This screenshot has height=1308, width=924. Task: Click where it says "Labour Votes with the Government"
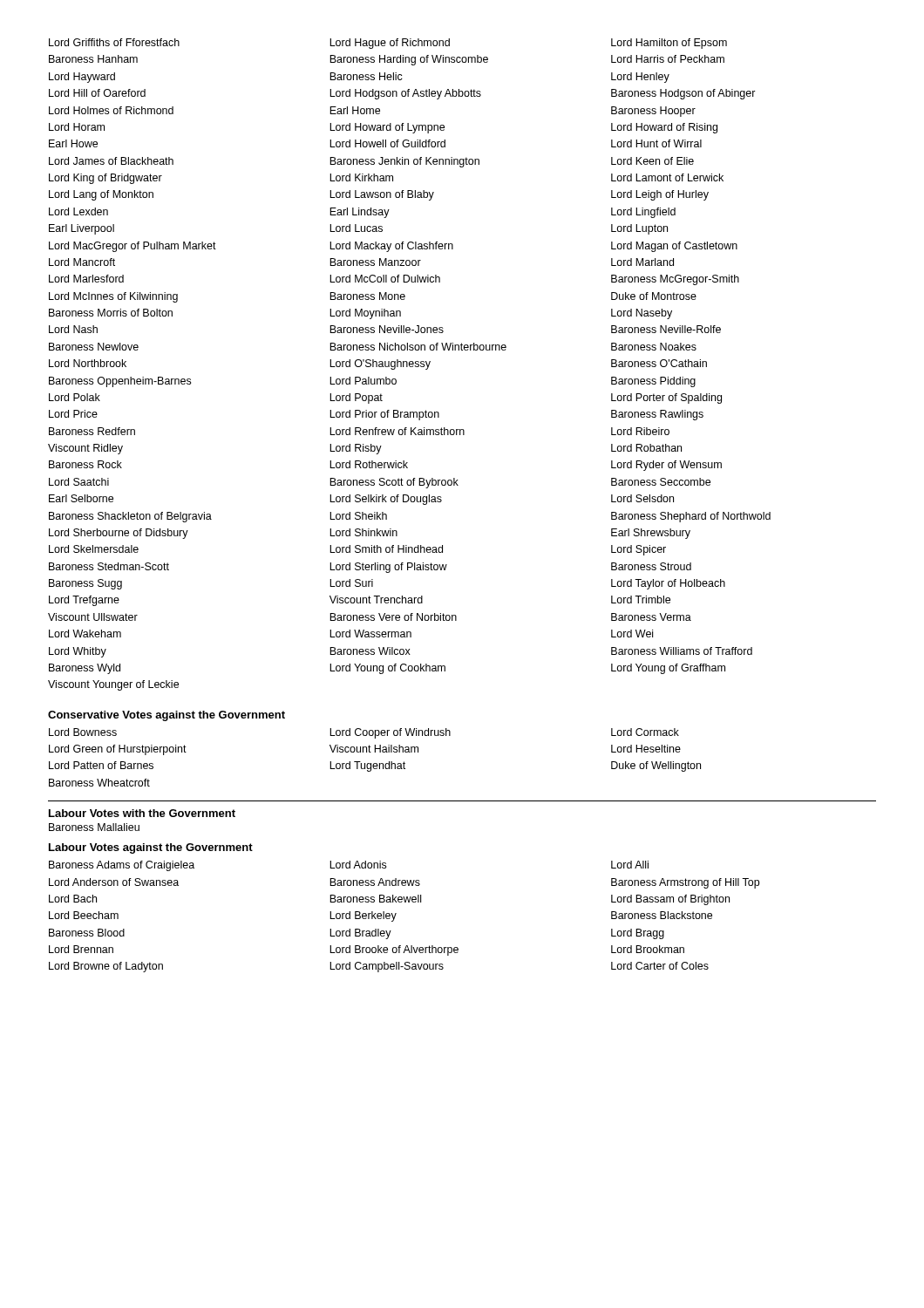click(x=142, y=813)
